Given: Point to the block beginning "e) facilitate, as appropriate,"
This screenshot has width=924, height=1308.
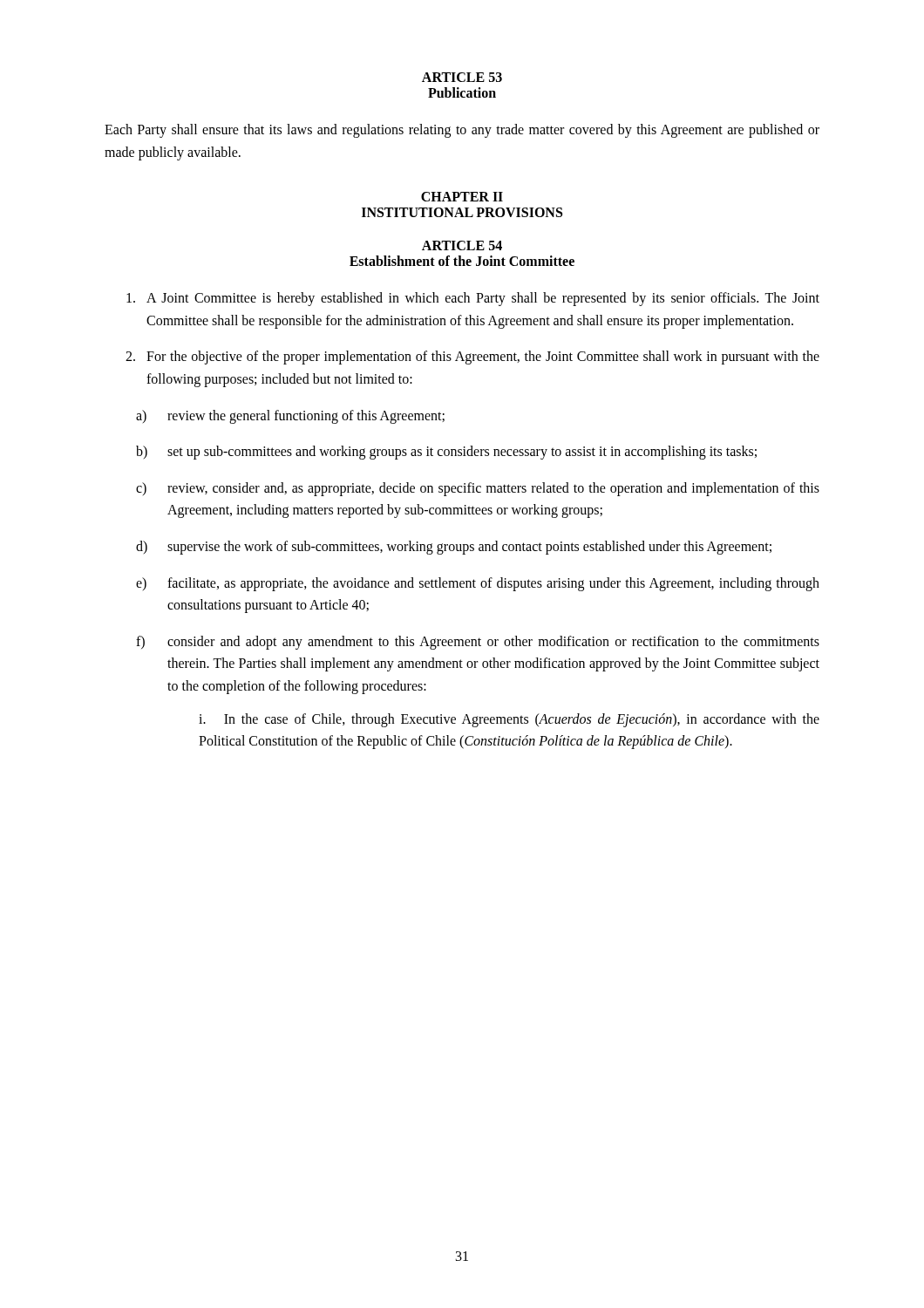Looking at the screenshot, I should [x=478, y=594].
